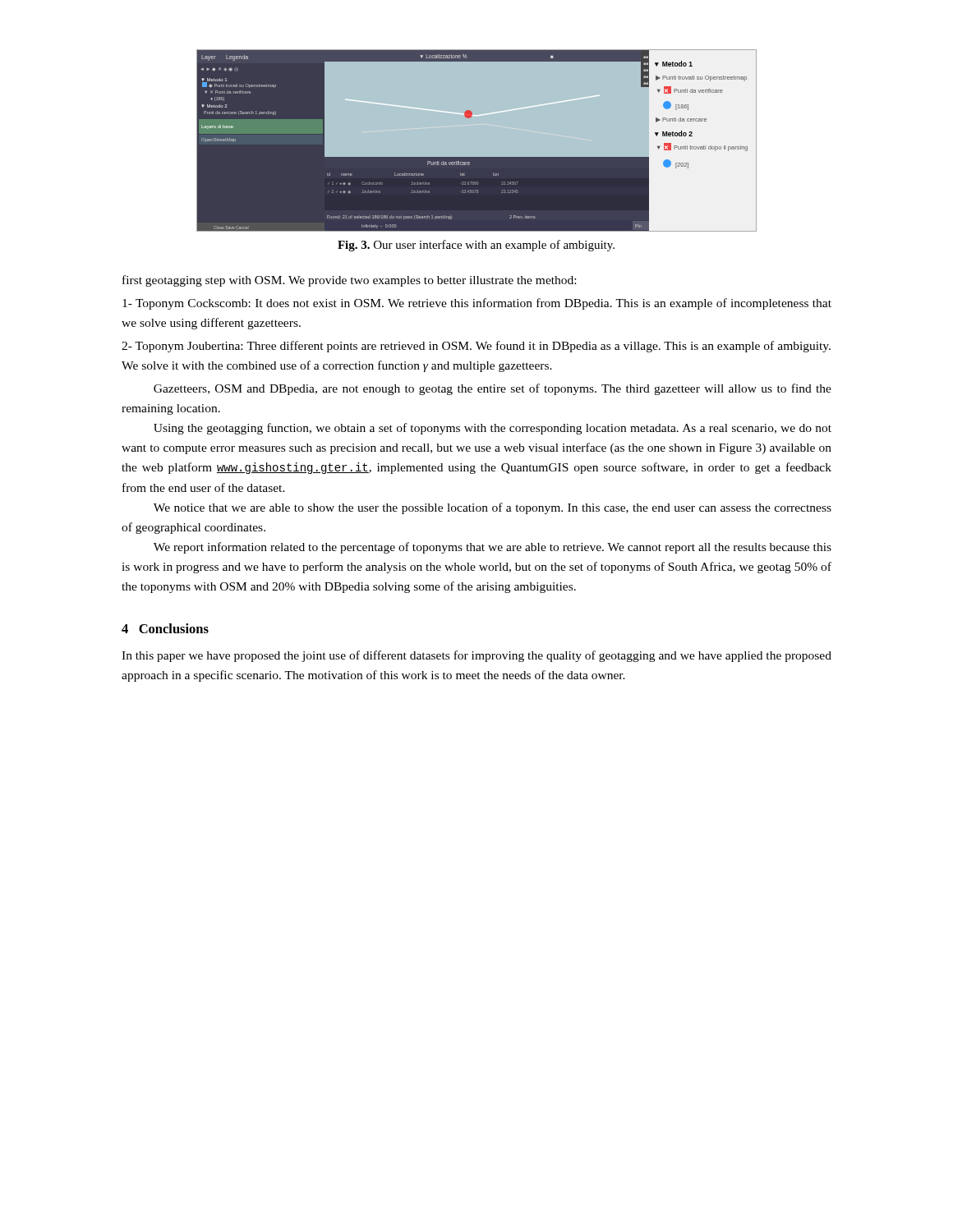Locate the block of text that opens with "1- Toponym Cockscomb: It does not"
The height and width of the screenshot is (1232, 953).
(476, 313)
